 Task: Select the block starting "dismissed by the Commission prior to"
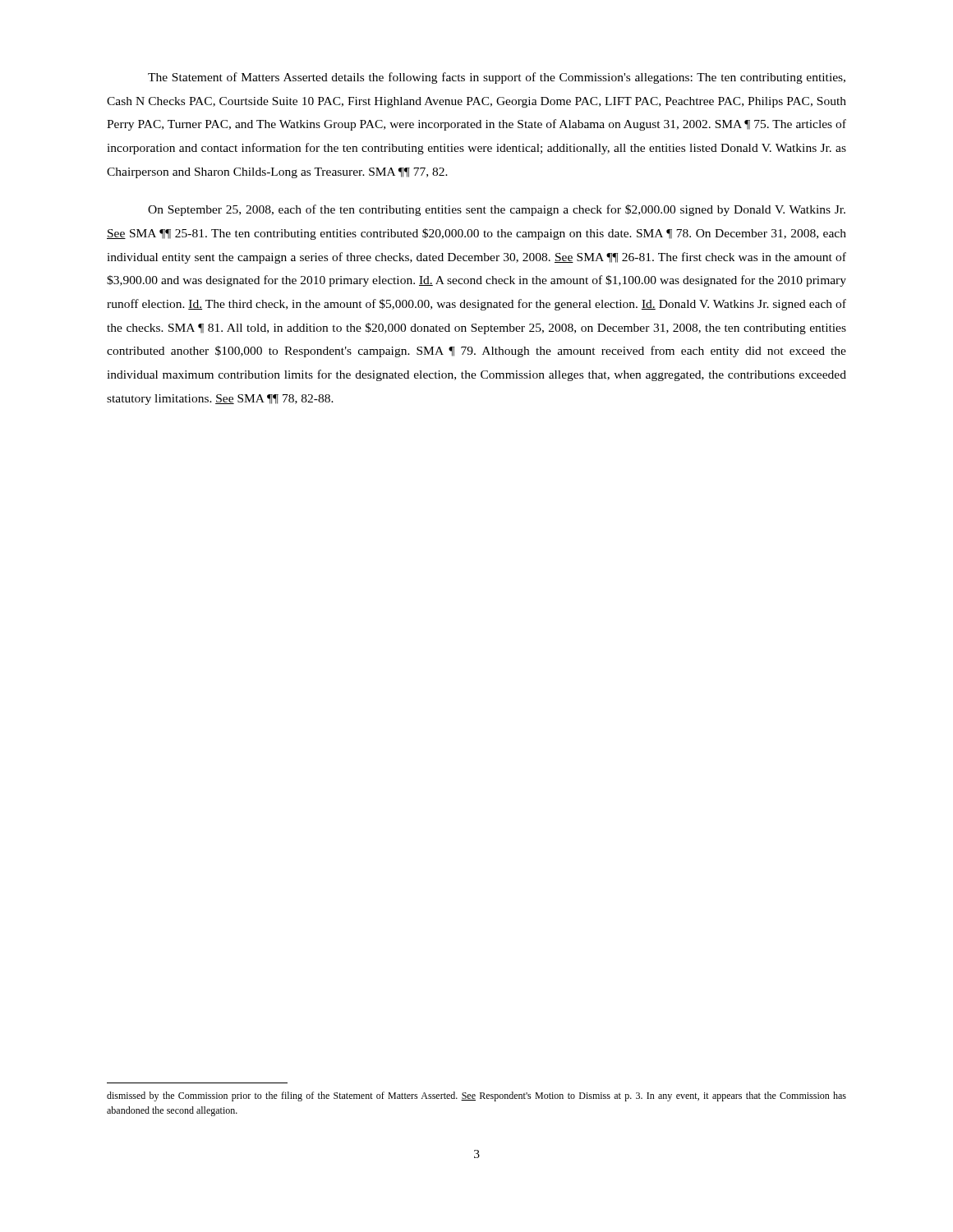click(x=476, y=1103)
